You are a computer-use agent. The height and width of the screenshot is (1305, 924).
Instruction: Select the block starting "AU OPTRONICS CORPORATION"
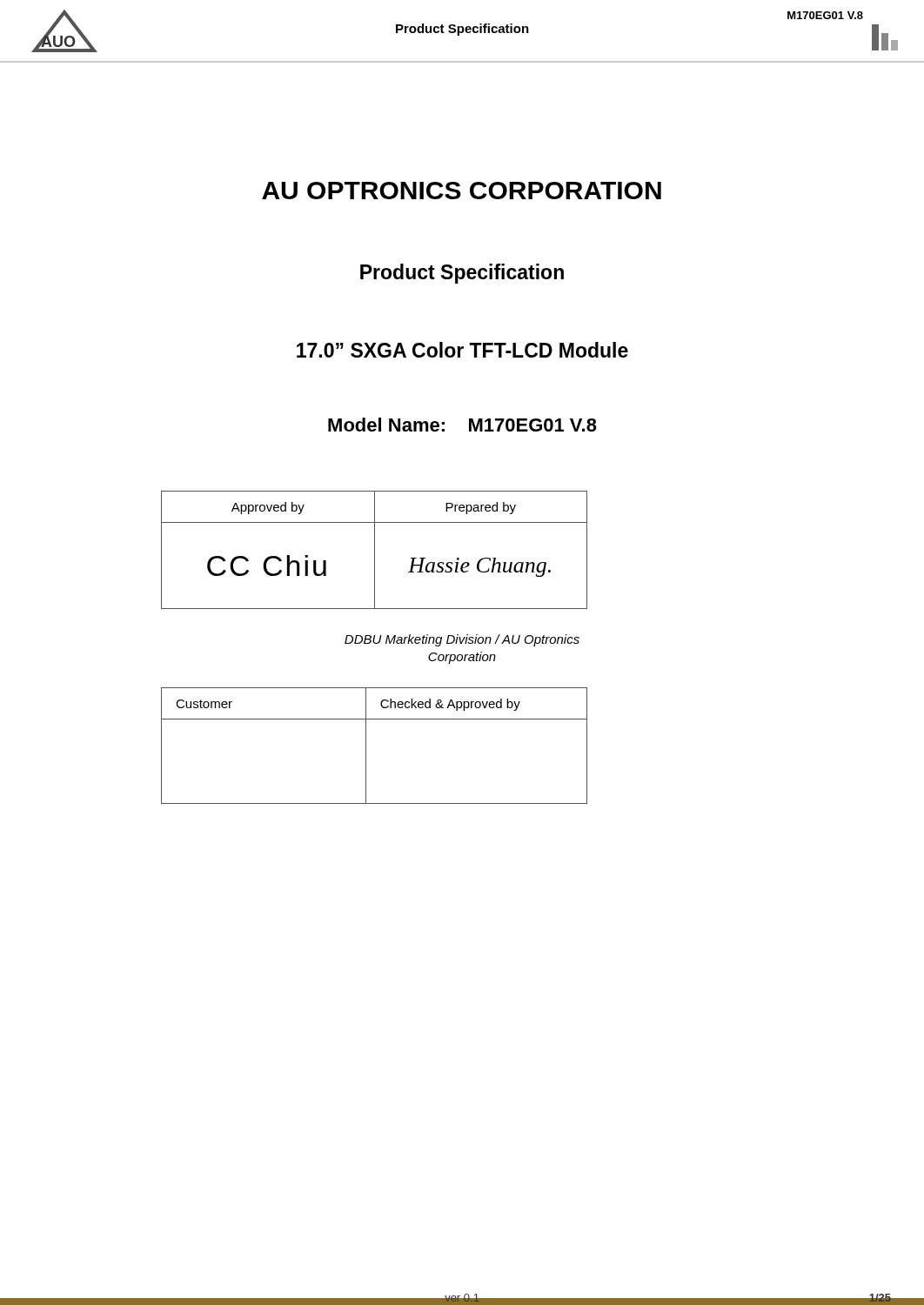pyautogui.click(x=462, y=190)
